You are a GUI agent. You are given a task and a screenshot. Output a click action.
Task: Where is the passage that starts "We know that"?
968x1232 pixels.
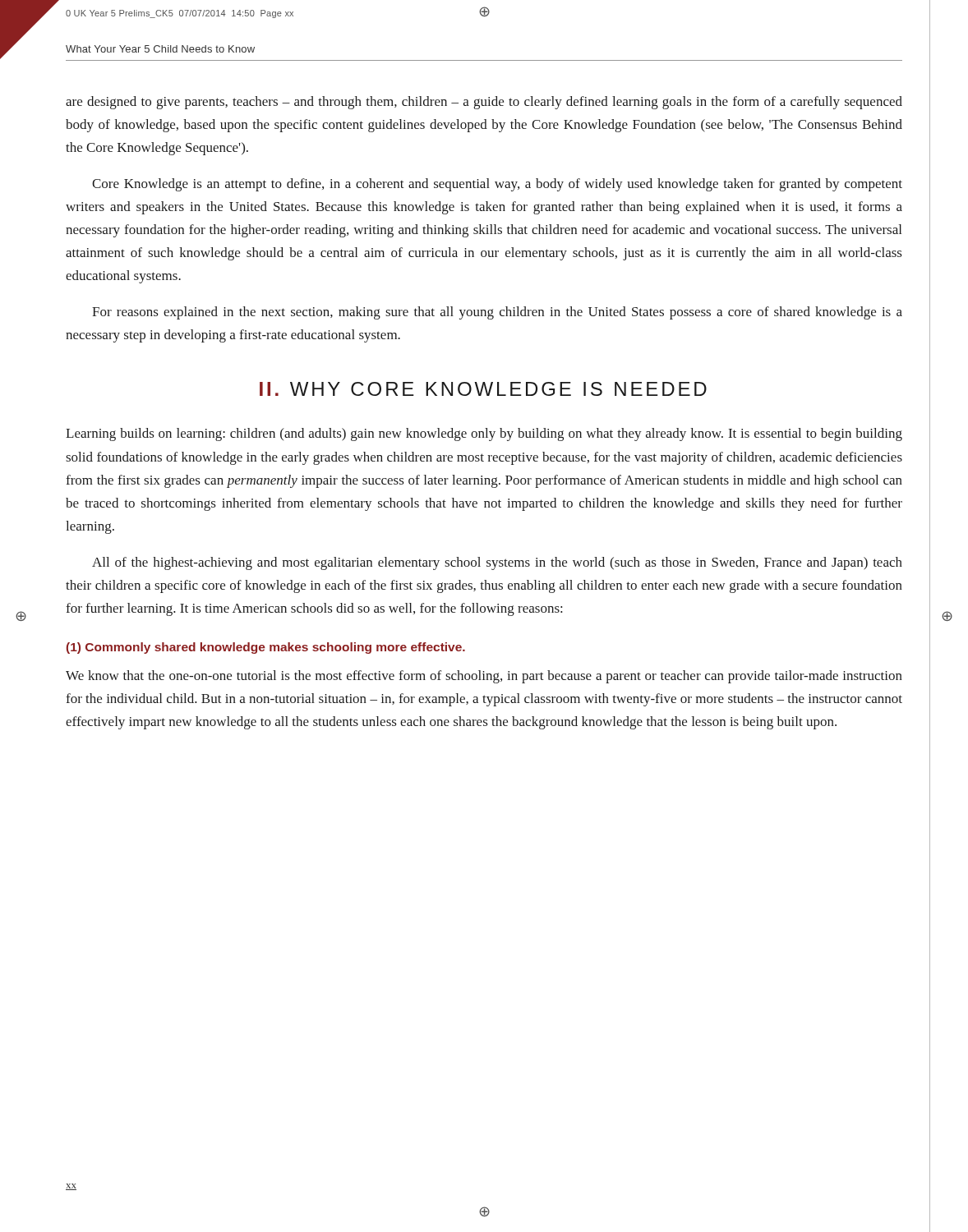[x=484, y=698]
